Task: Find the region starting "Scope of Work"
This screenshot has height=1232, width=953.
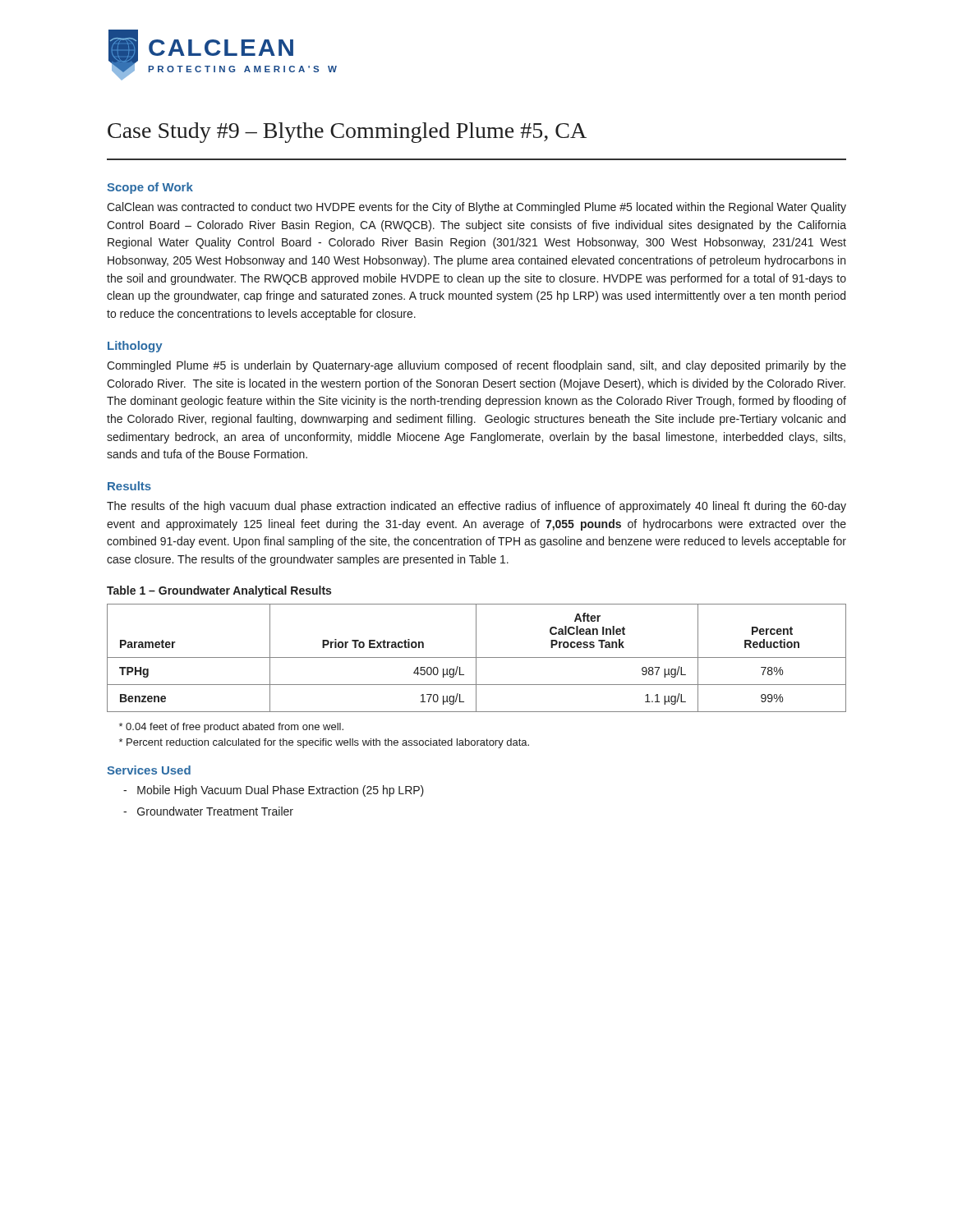Action: [x=150, y=187]
